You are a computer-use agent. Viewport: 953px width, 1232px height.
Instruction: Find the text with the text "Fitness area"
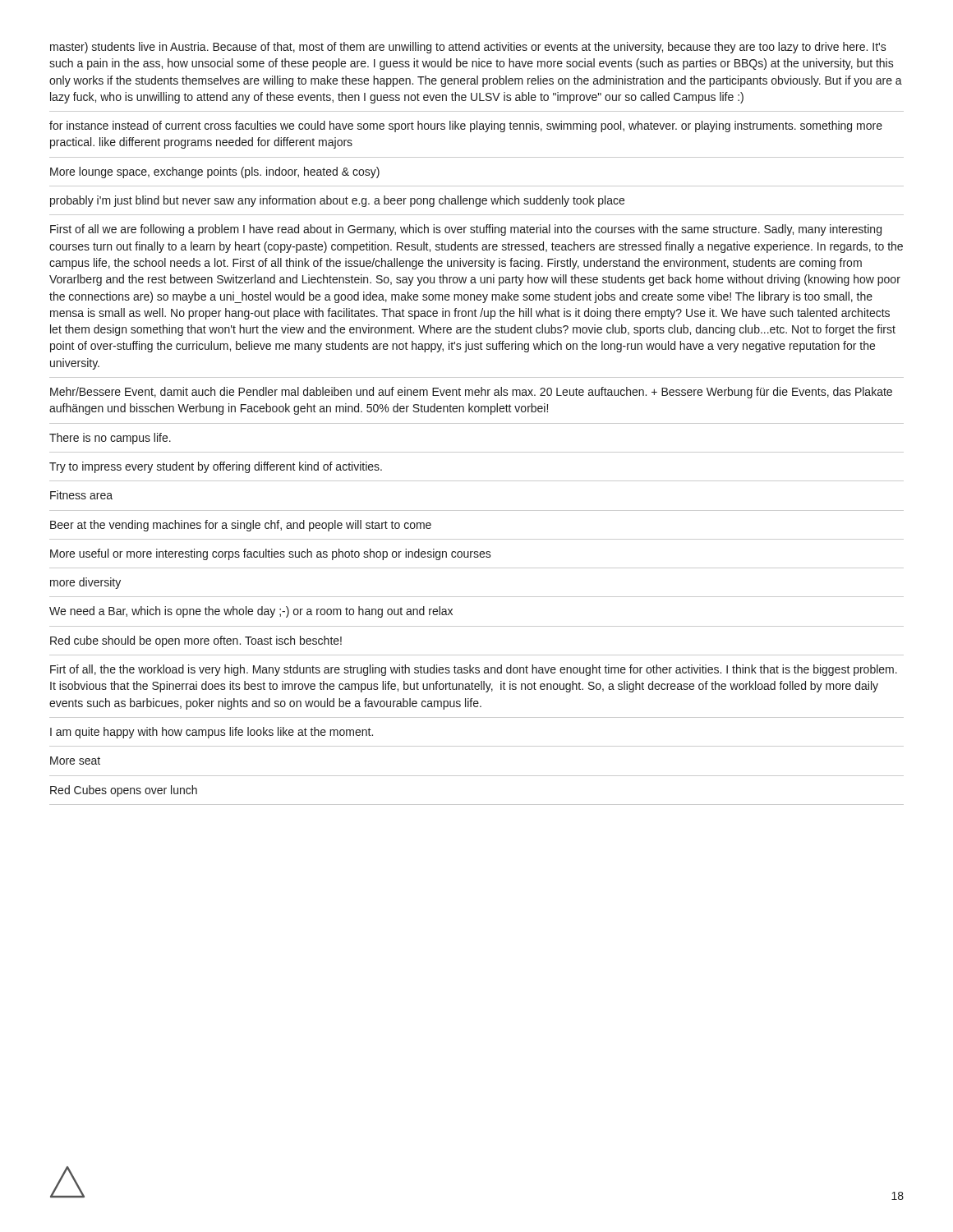click(x=81, y=495)
